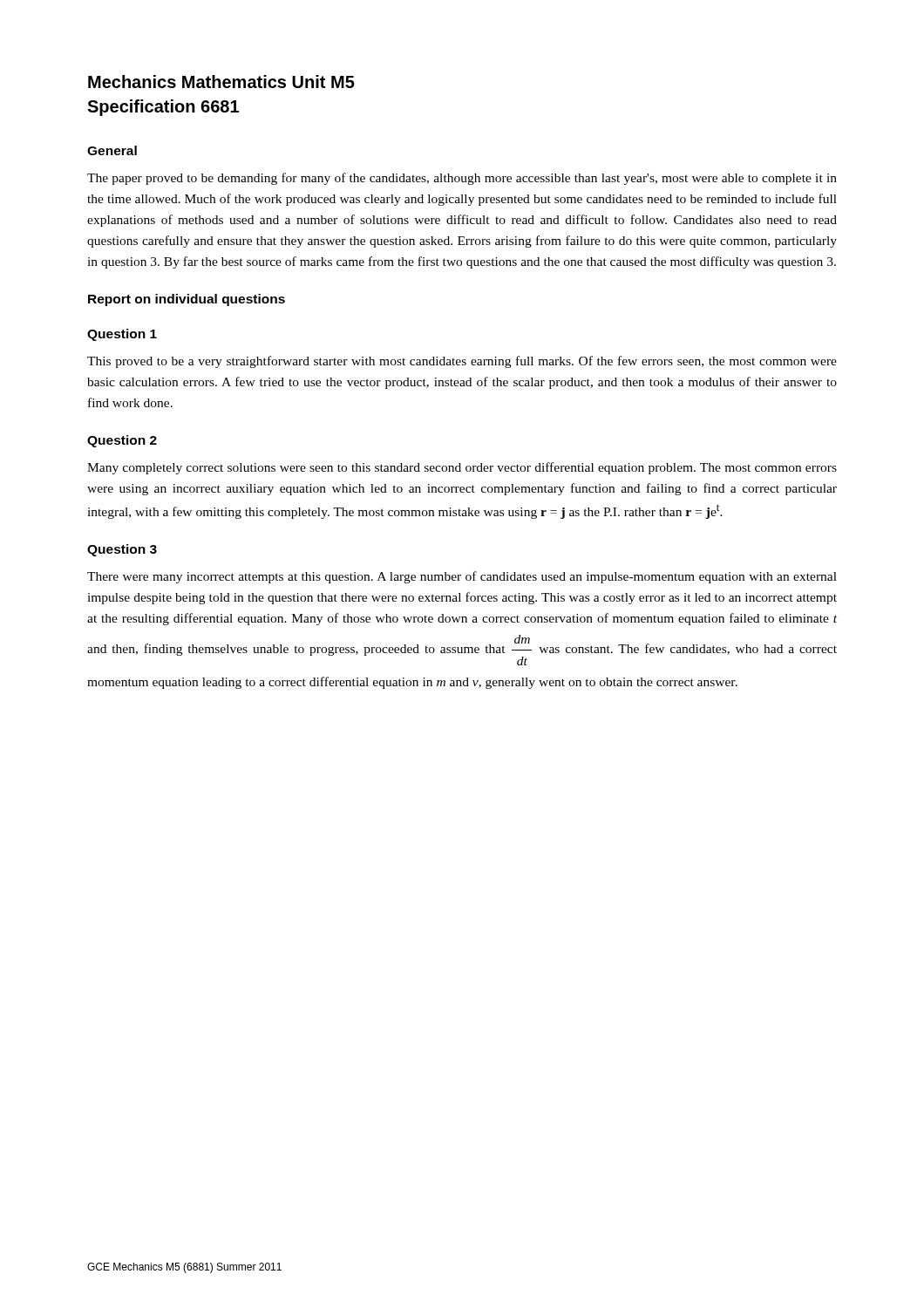Select the passage starting "Question 2"

point(122,440)
